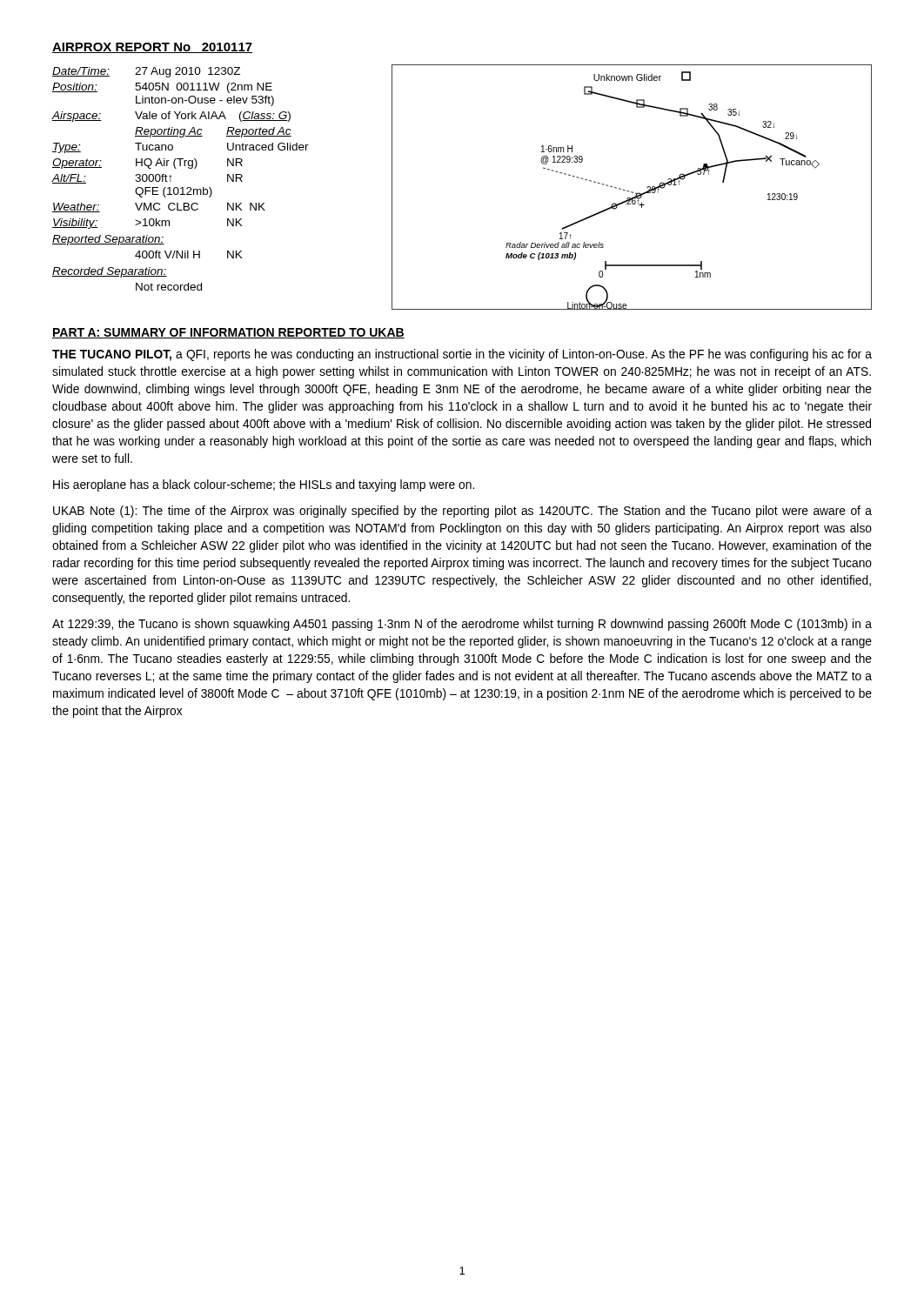Locate the text starting "THE TUCANO PILOT, a QFI, reports"
This screenshot has width=924, height=1305.
[x=462, y=407]
